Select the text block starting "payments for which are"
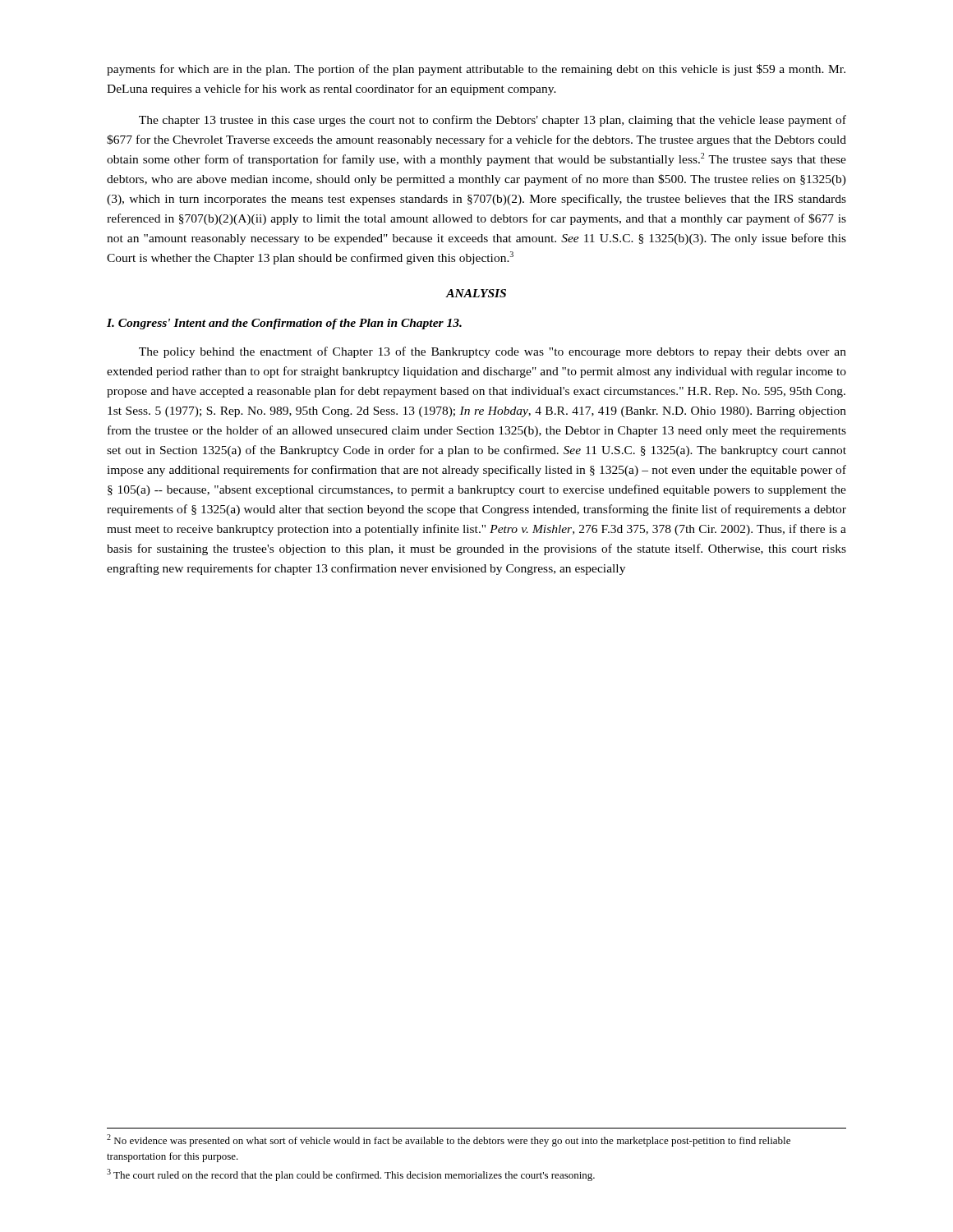 [x=476, y=79]
